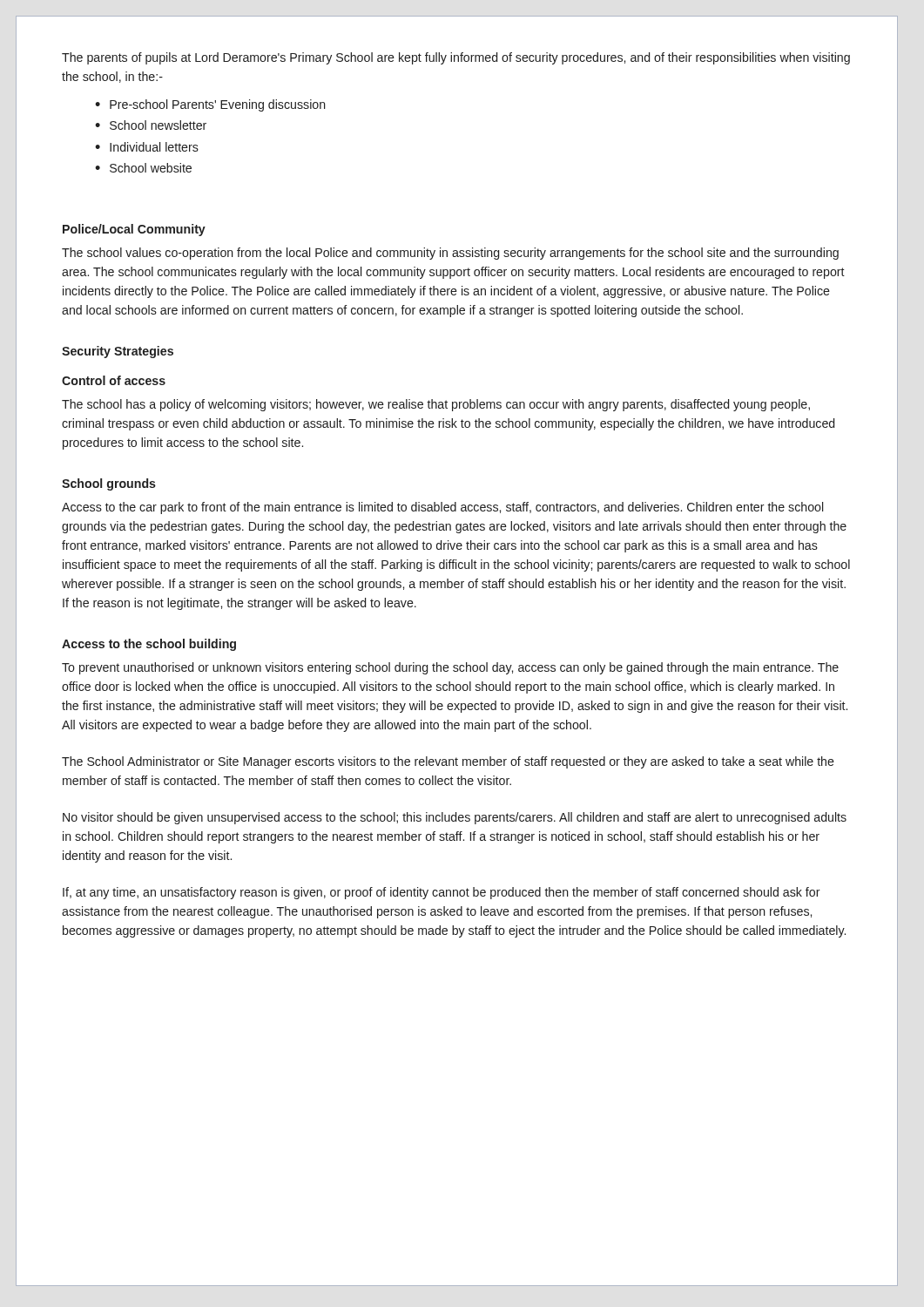The width and height of the screenshot is (924, 1307).
Task: Find the list item that reads "• School website"
Action: [144, 169]
